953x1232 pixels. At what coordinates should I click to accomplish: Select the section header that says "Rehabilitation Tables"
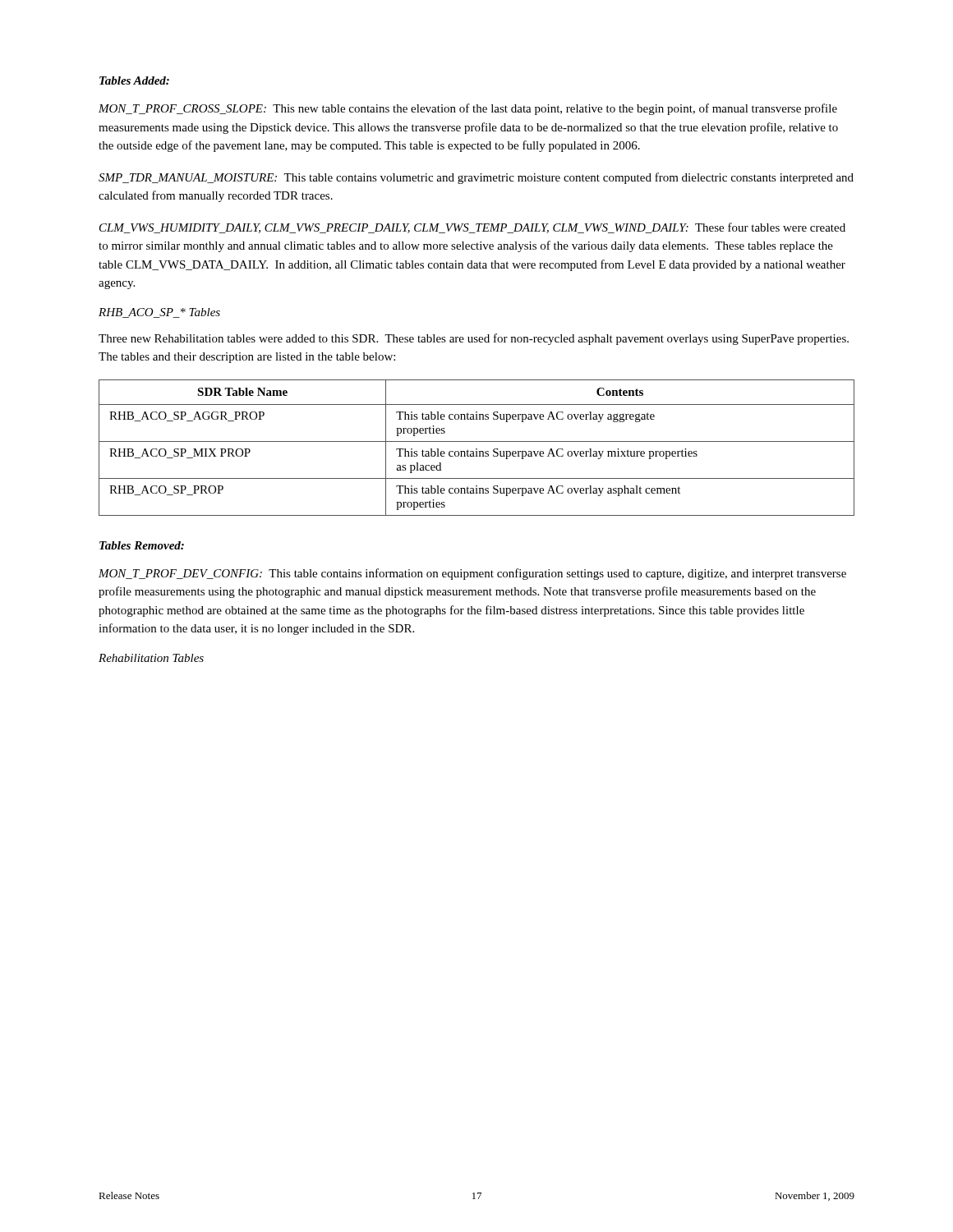tap(151, 657)
